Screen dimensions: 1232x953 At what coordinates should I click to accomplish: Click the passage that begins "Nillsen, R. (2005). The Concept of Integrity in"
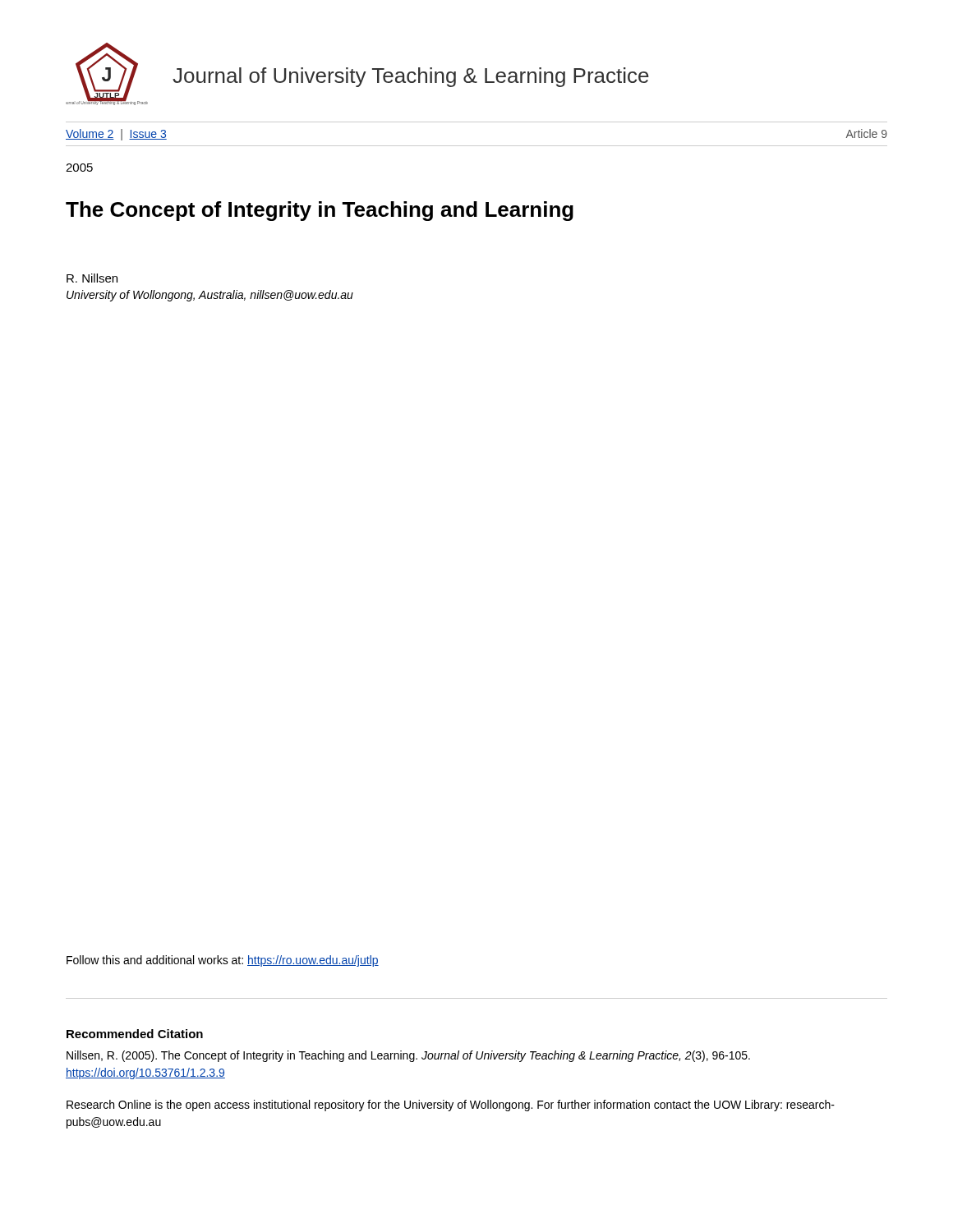pyautogui.click(x=408, y=1064)
